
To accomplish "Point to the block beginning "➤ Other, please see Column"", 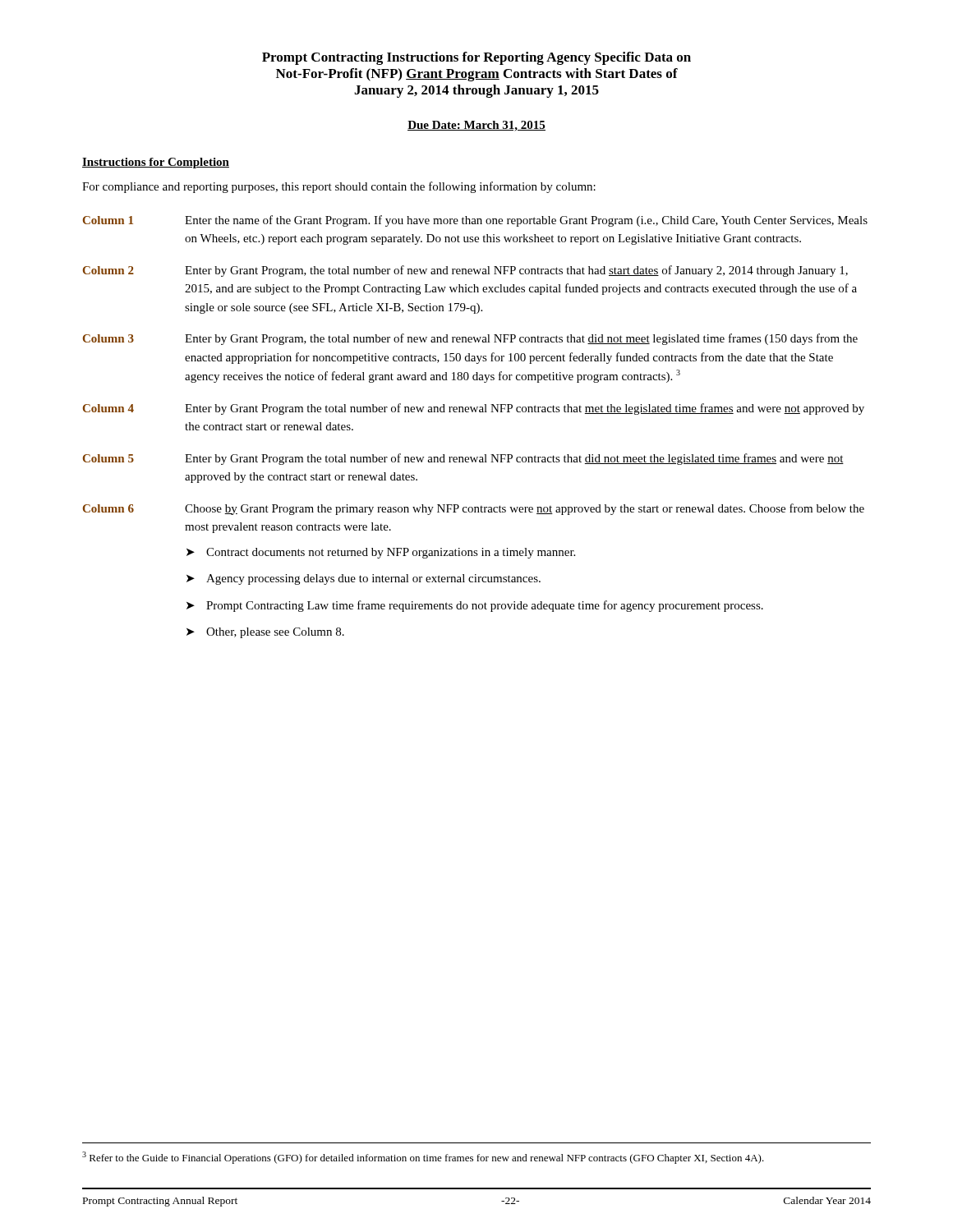I will [x=265, y=632].
